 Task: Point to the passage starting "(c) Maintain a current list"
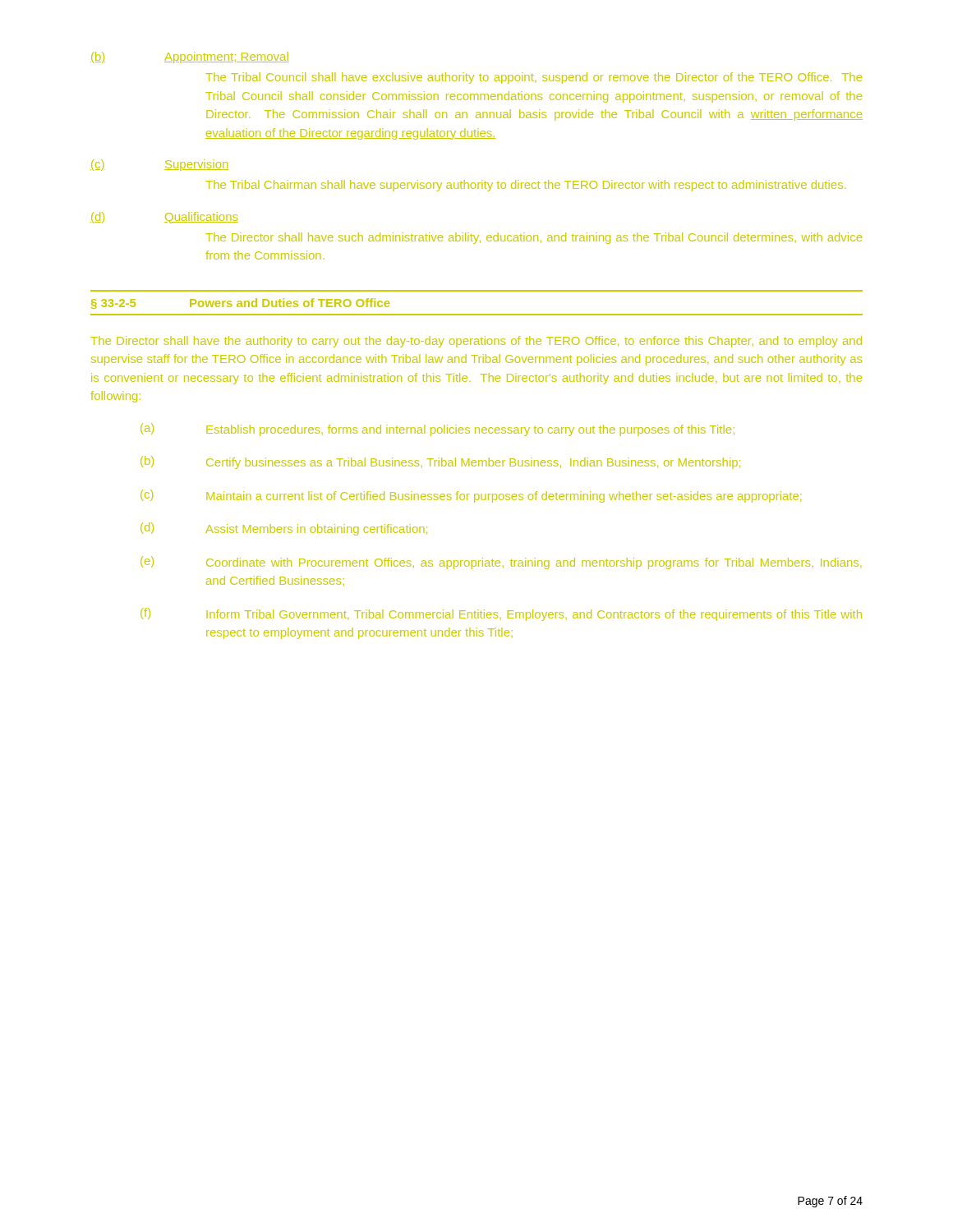coord(501,496)
